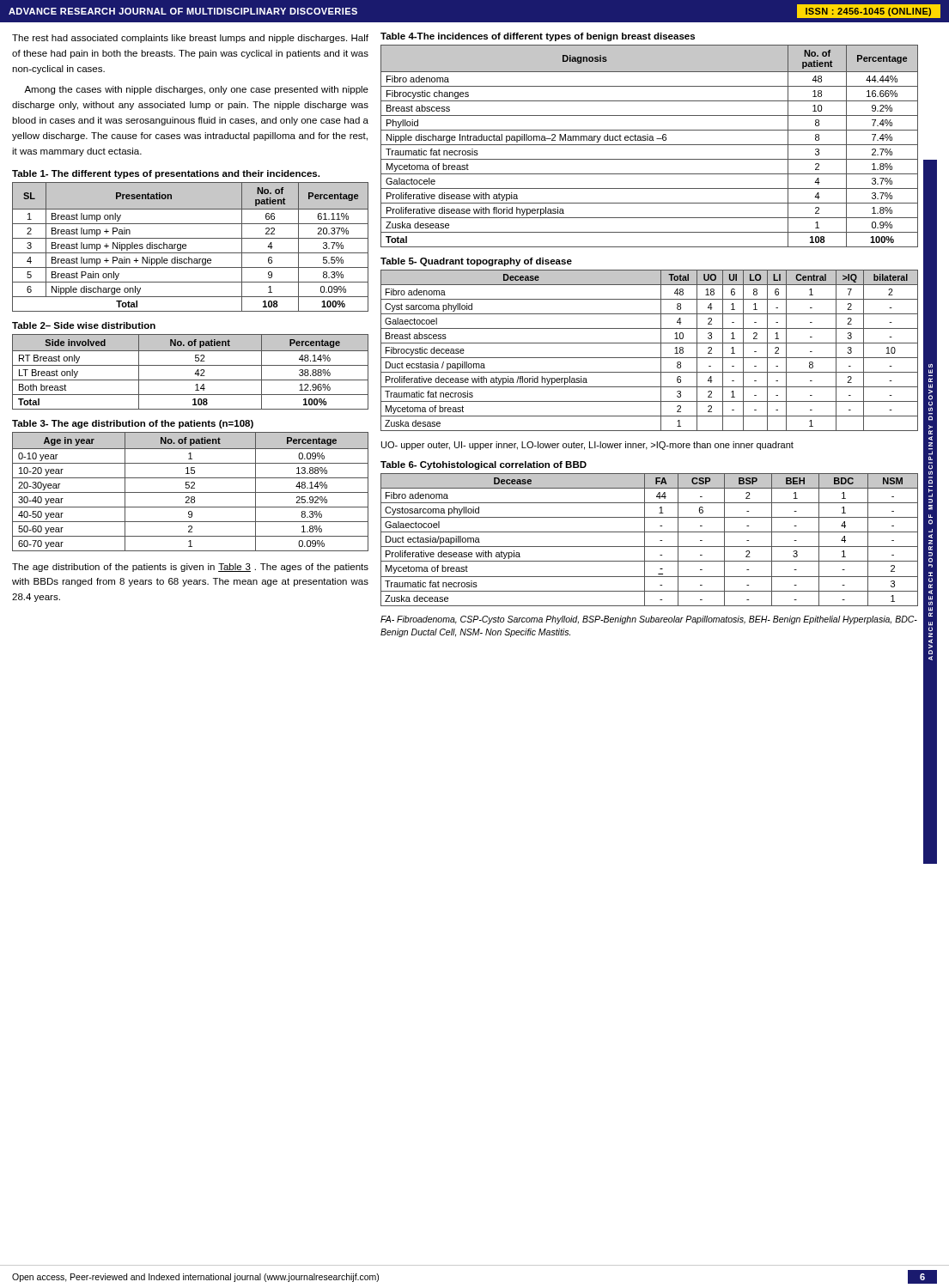Find the text block with the text "UO- upper outer, UI- upper"
Viewport: 949px width, 1288px height.
(587, 445)
